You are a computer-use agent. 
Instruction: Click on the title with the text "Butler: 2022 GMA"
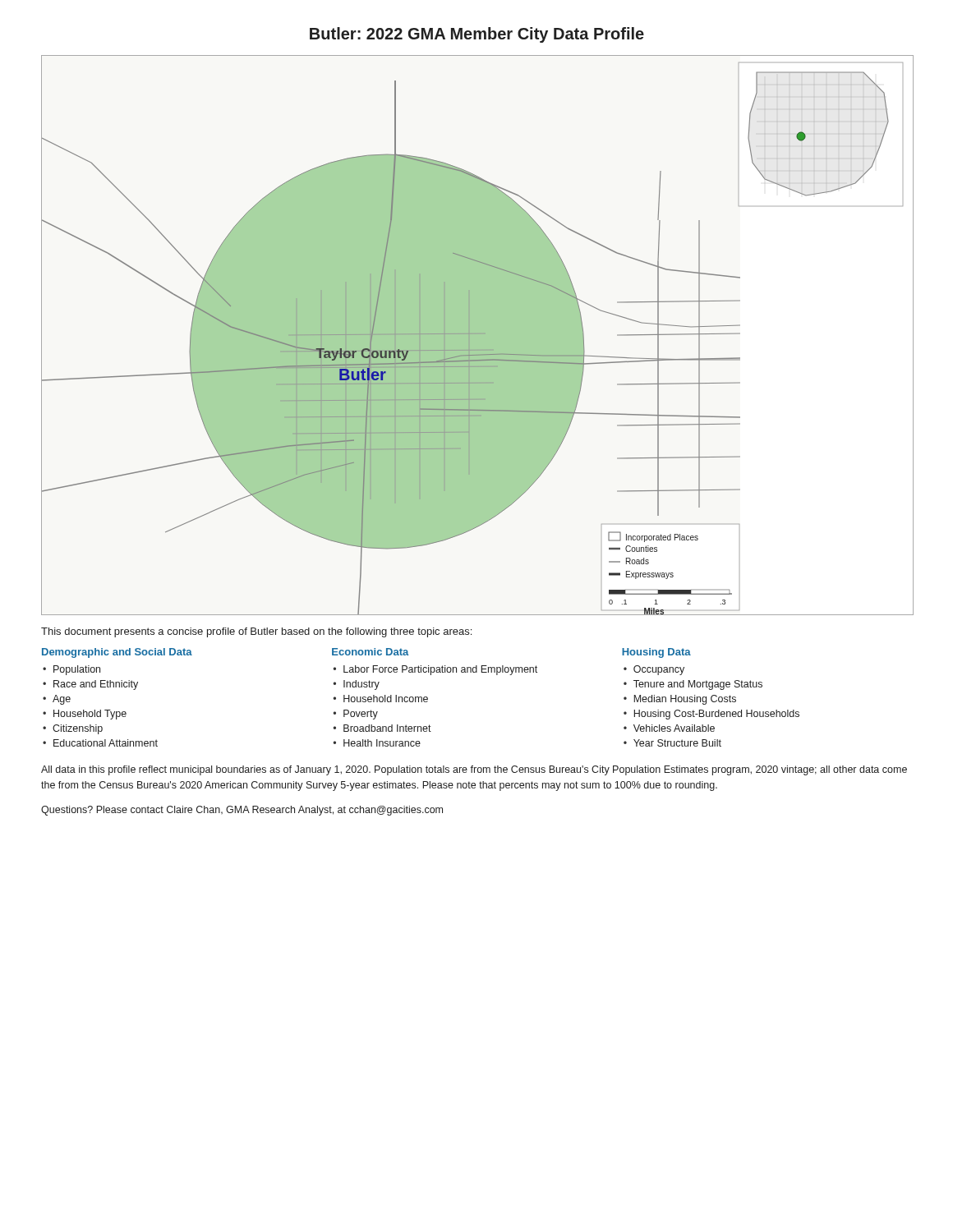(x=476, y=34)
